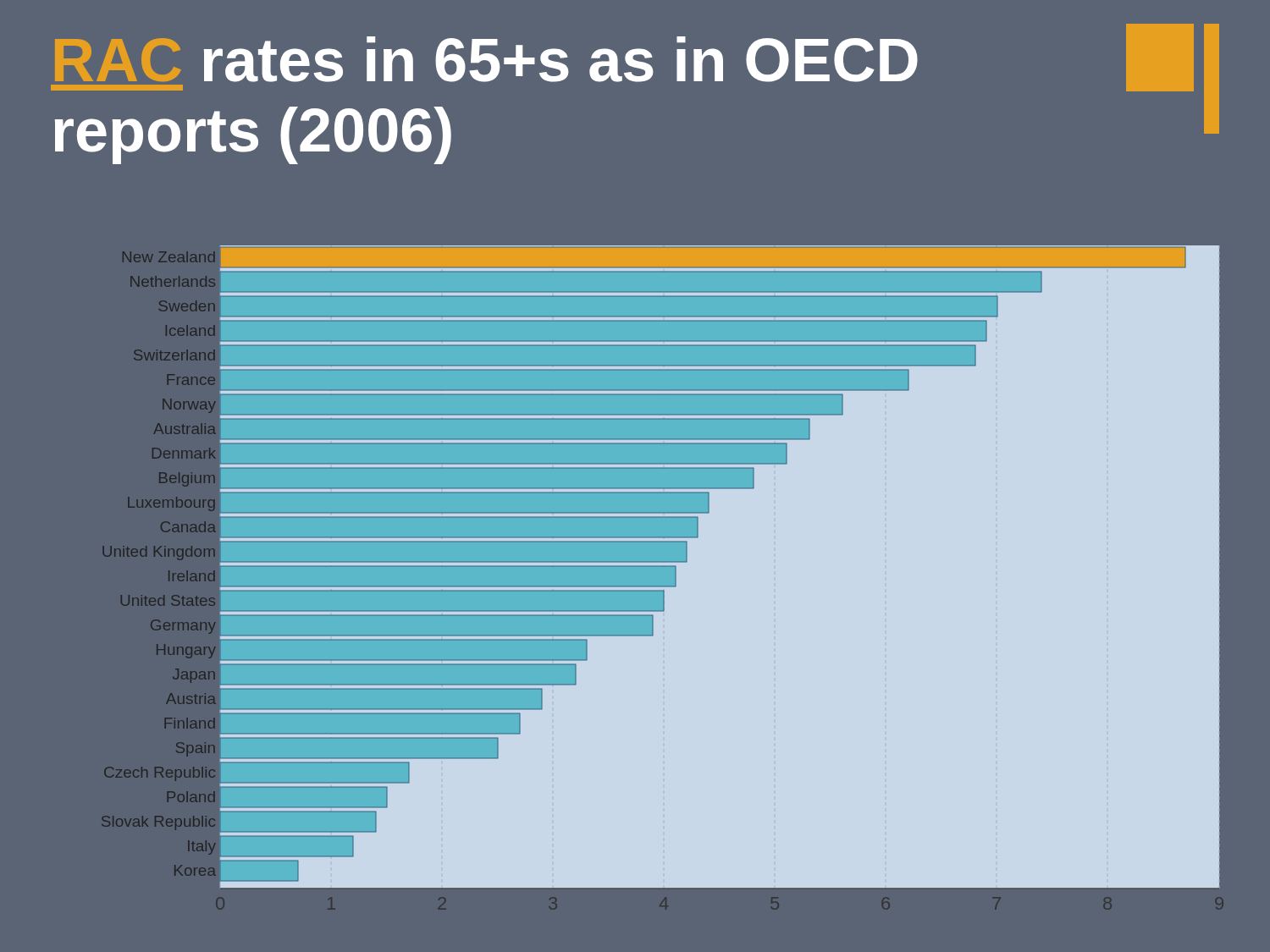Click the bar chart

coord(635,587)
